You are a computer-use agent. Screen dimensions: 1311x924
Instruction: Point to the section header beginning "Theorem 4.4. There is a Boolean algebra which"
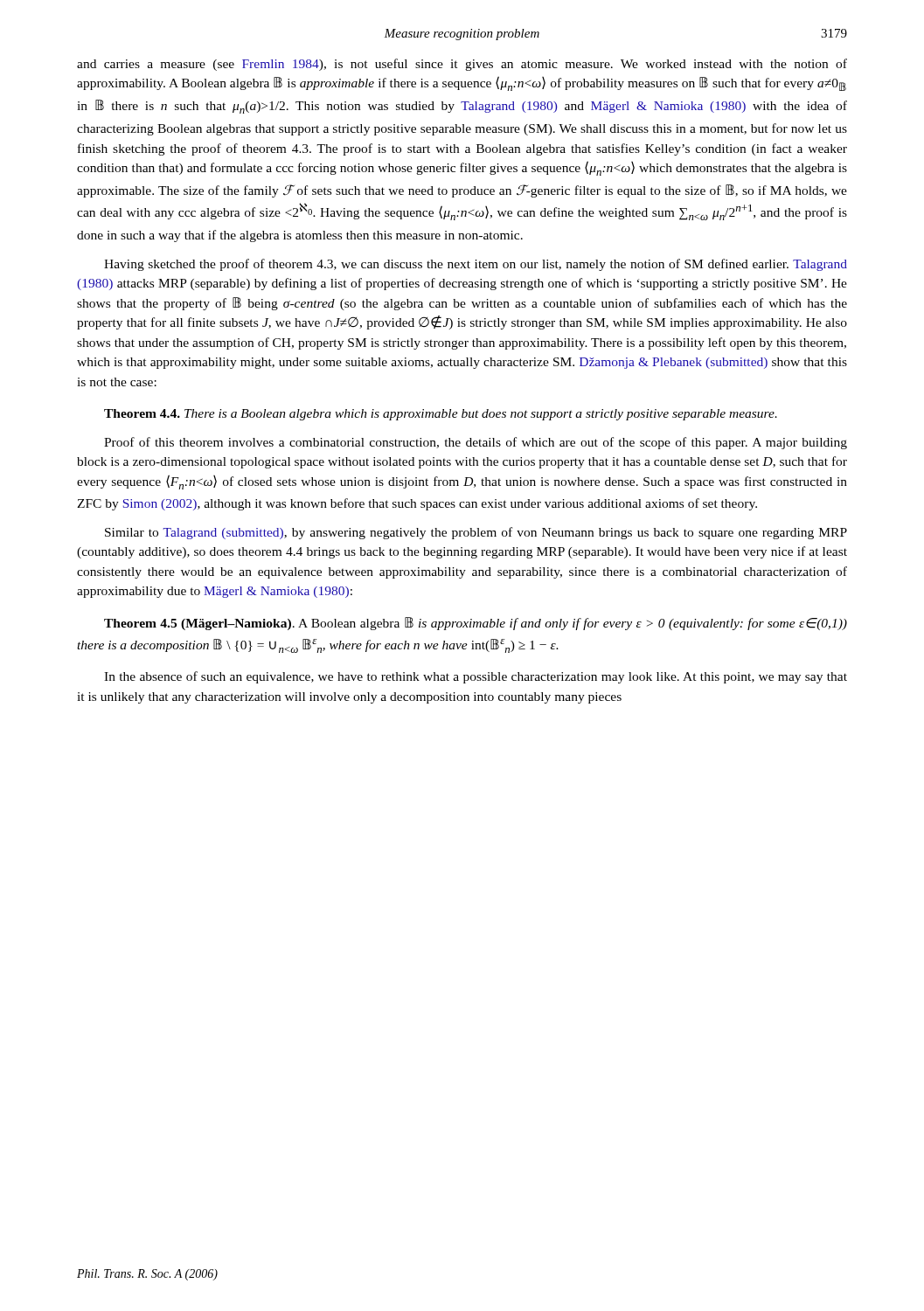[462, 414]
